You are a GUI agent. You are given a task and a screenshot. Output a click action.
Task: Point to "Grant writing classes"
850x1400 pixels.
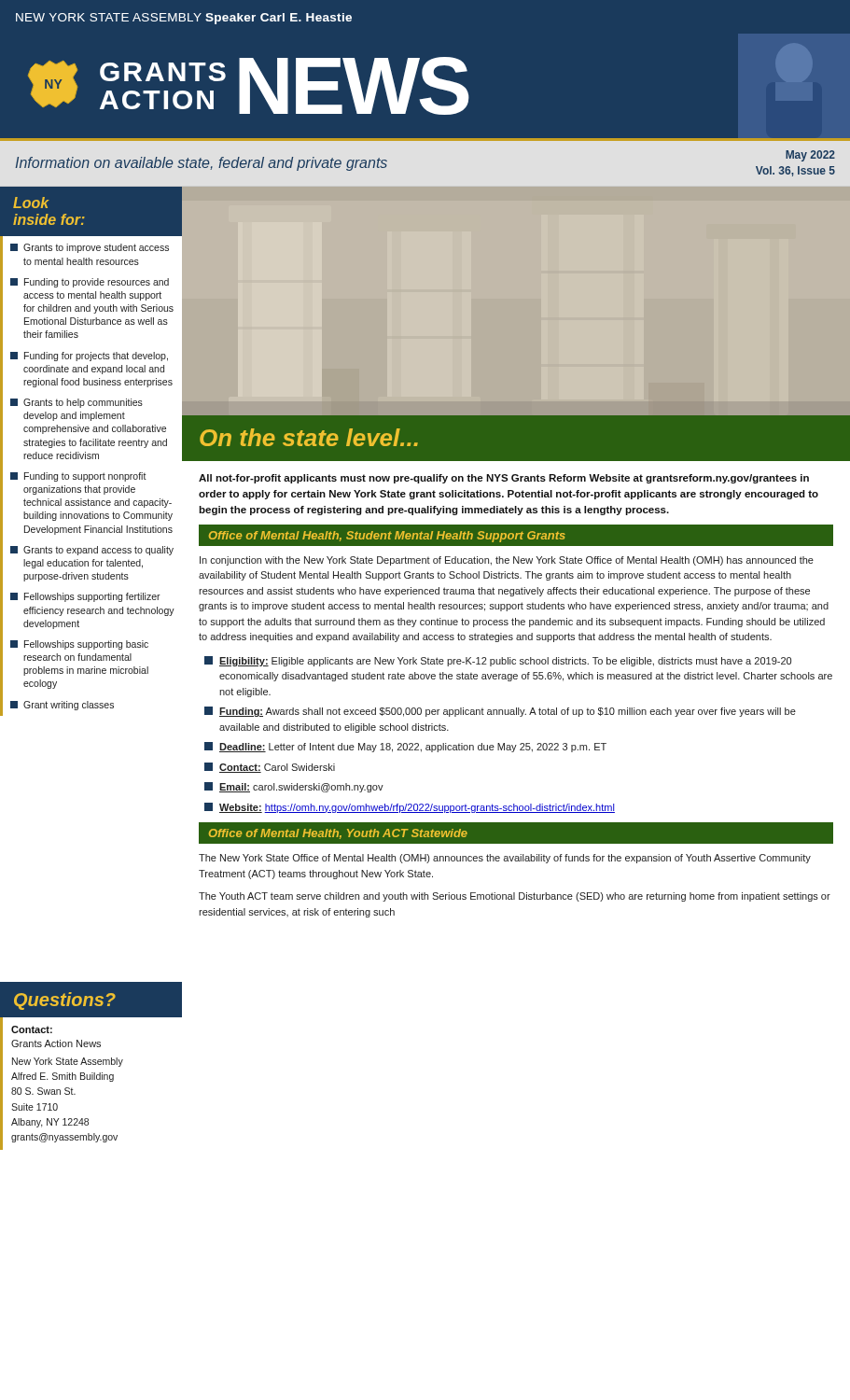tap(62, 704)
